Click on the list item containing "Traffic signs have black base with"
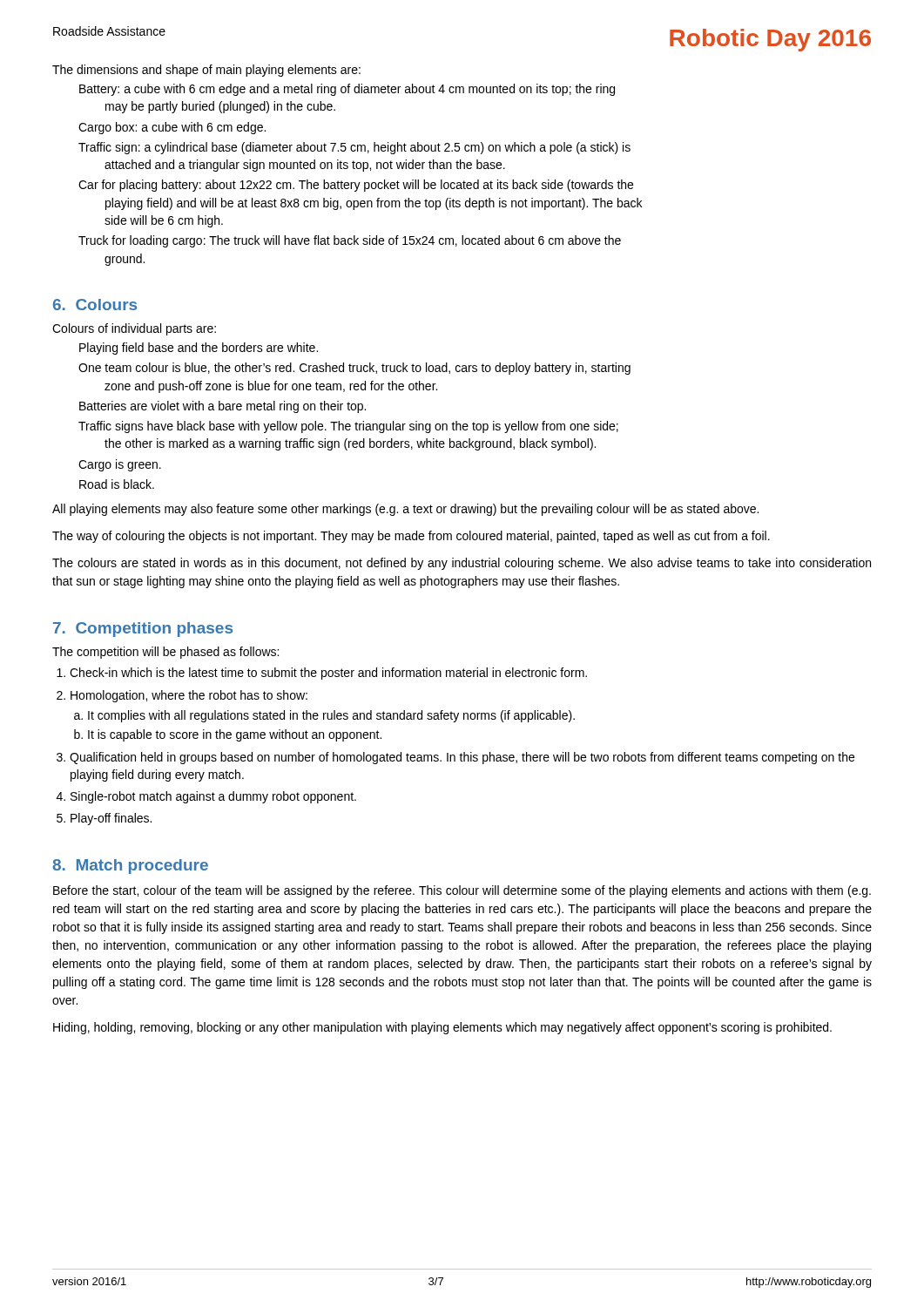This screenshot has height=1307, width=924. click(x=349, y=436)
